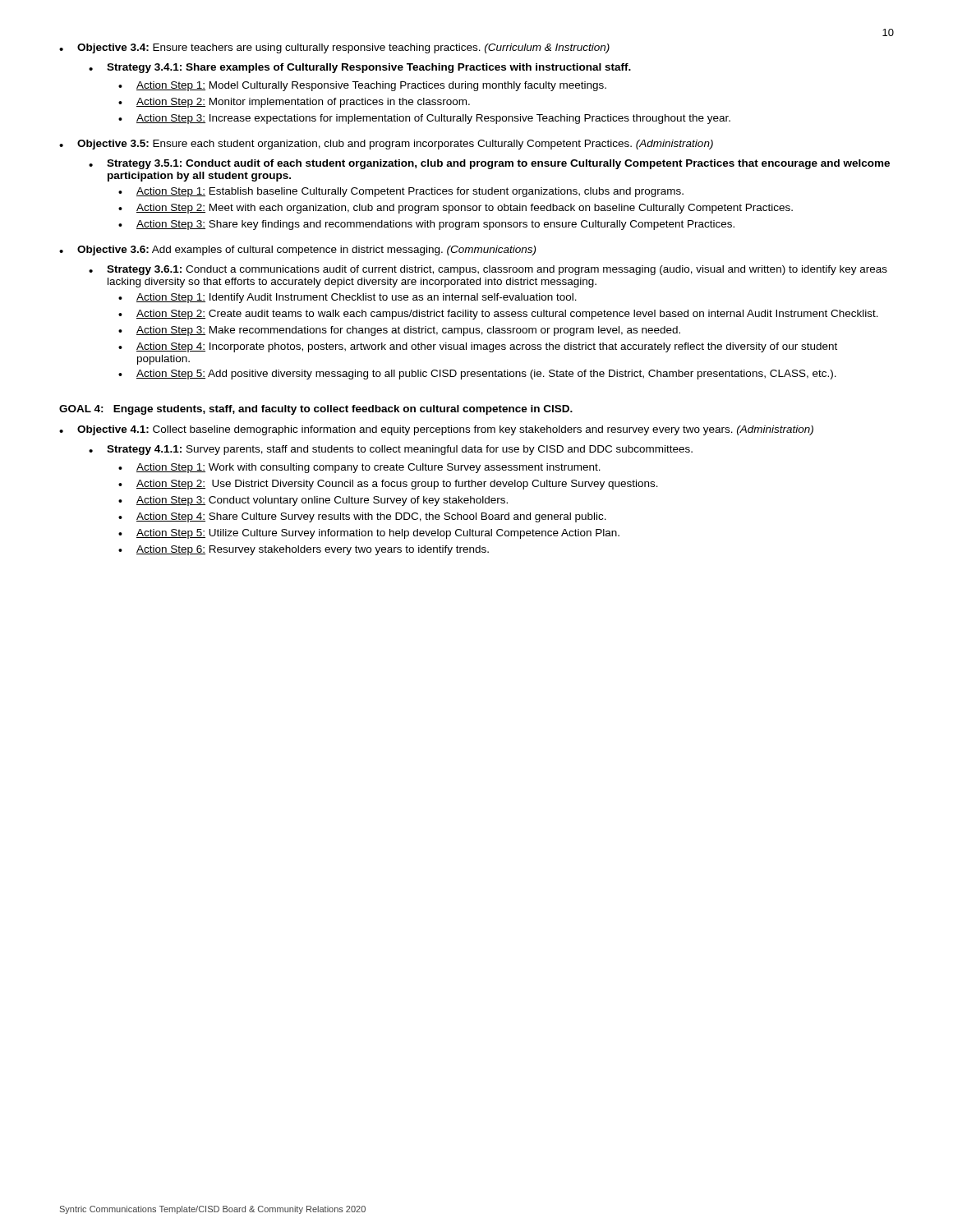Click on the list item with the text "Action Step 2: Use District"

tap(388, 484)
